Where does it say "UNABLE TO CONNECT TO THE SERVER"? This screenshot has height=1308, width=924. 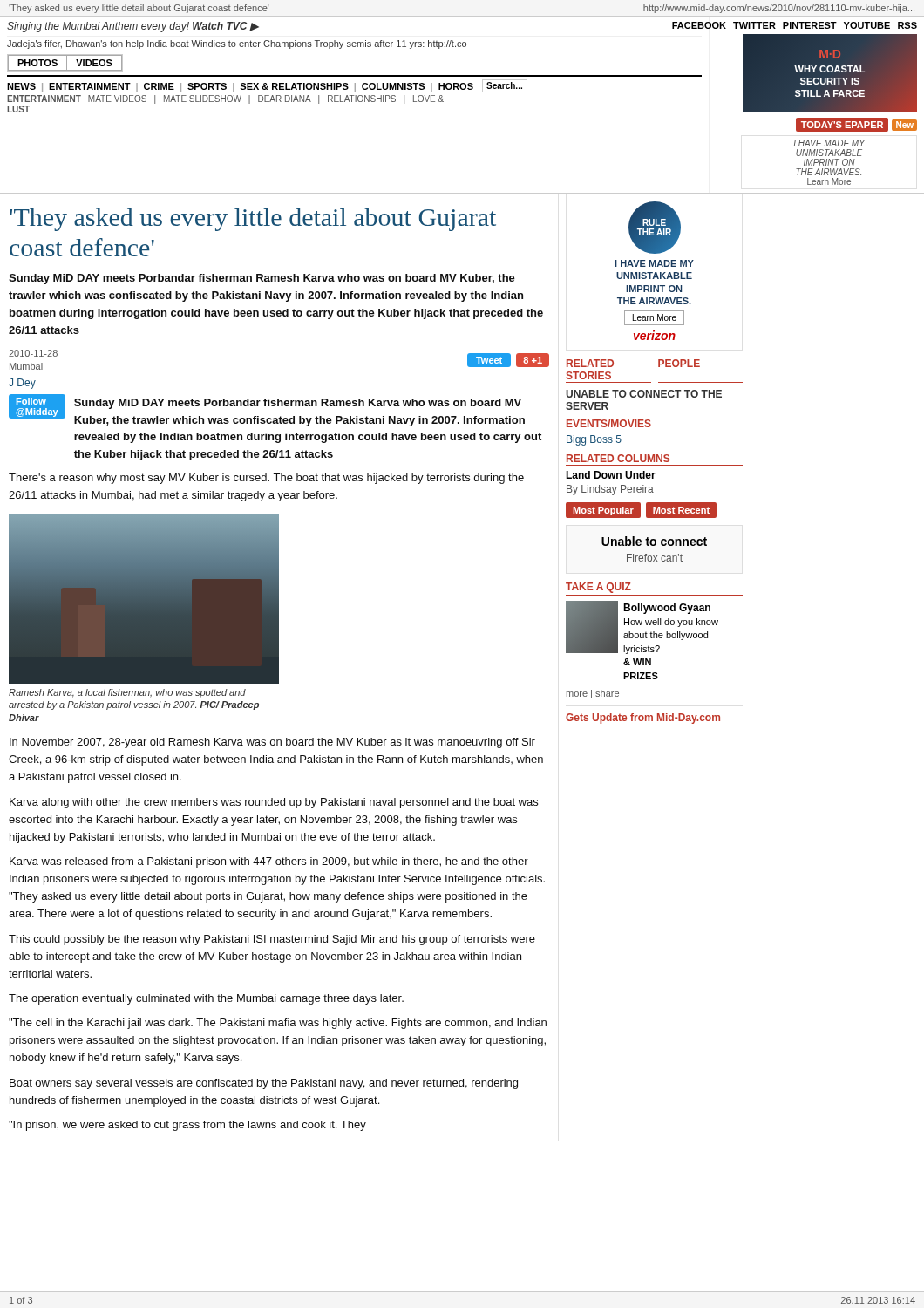(x=644, y=400)
